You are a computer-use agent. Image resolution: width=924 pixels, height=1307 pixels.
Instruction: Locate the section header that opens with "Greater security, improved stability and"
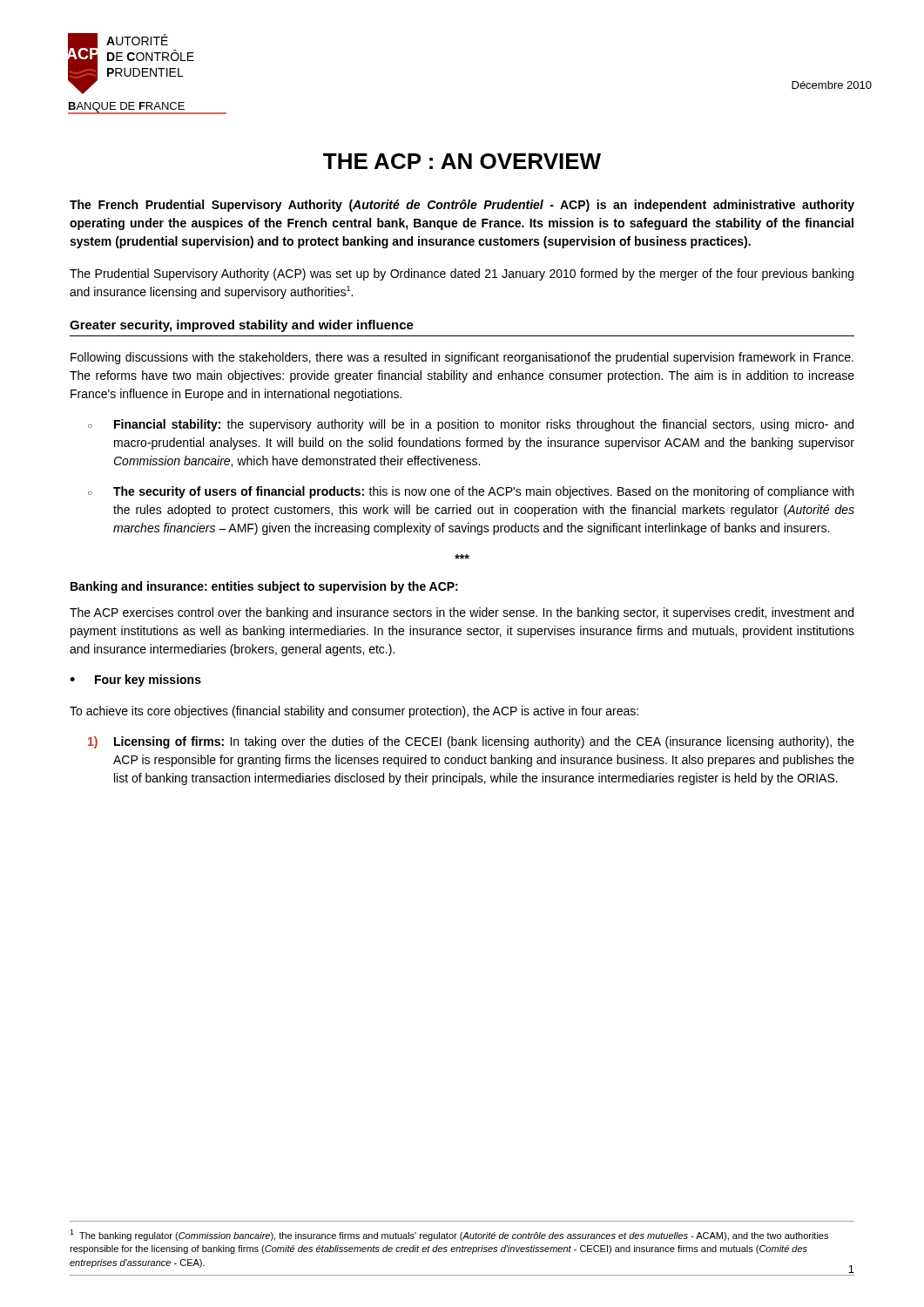(242, 325)
